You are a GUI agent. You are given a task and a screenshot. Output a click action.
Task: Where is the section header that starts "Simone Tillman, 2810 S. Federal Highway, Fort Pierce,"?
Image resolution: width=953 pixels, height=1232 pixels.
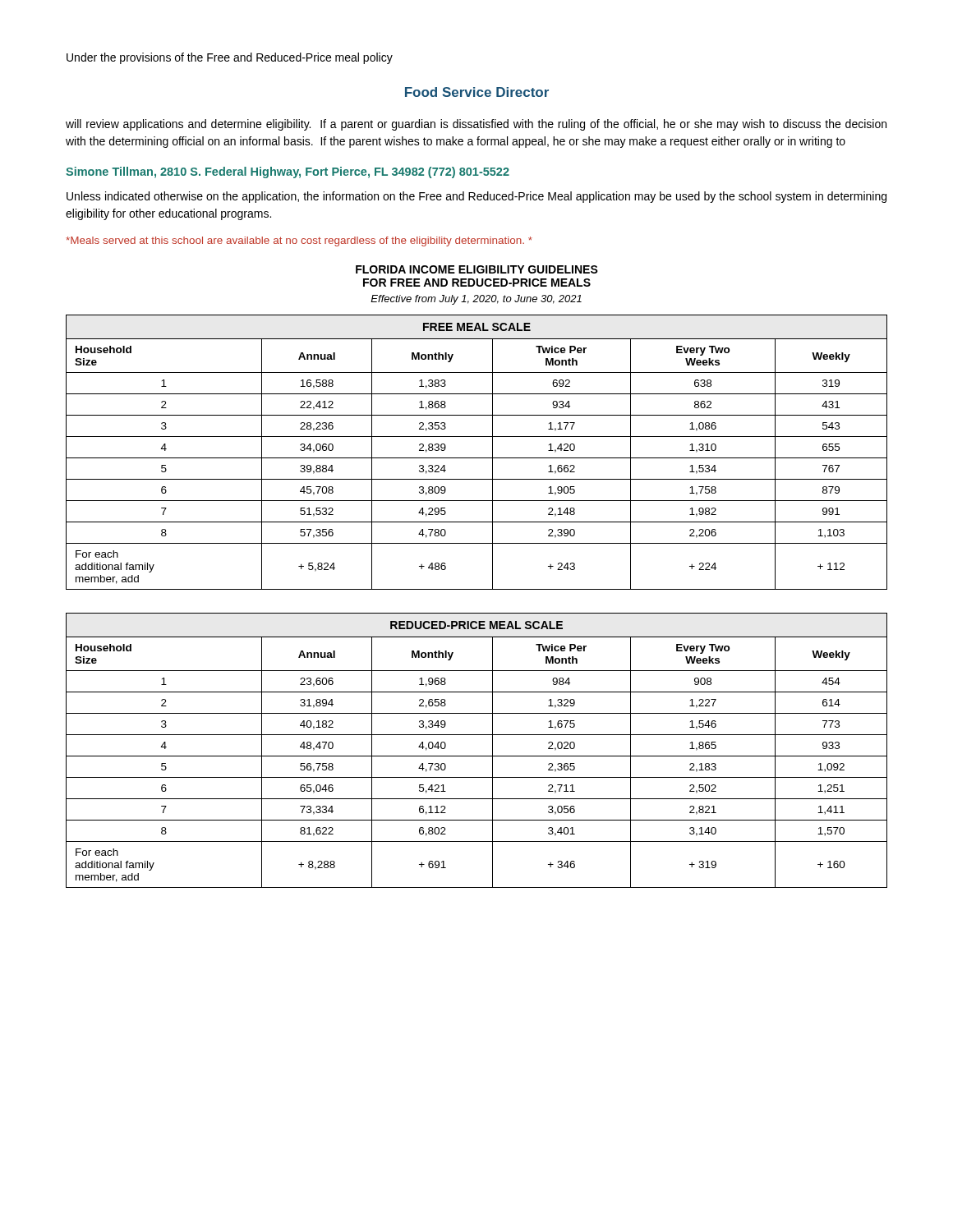coord(288,172)
